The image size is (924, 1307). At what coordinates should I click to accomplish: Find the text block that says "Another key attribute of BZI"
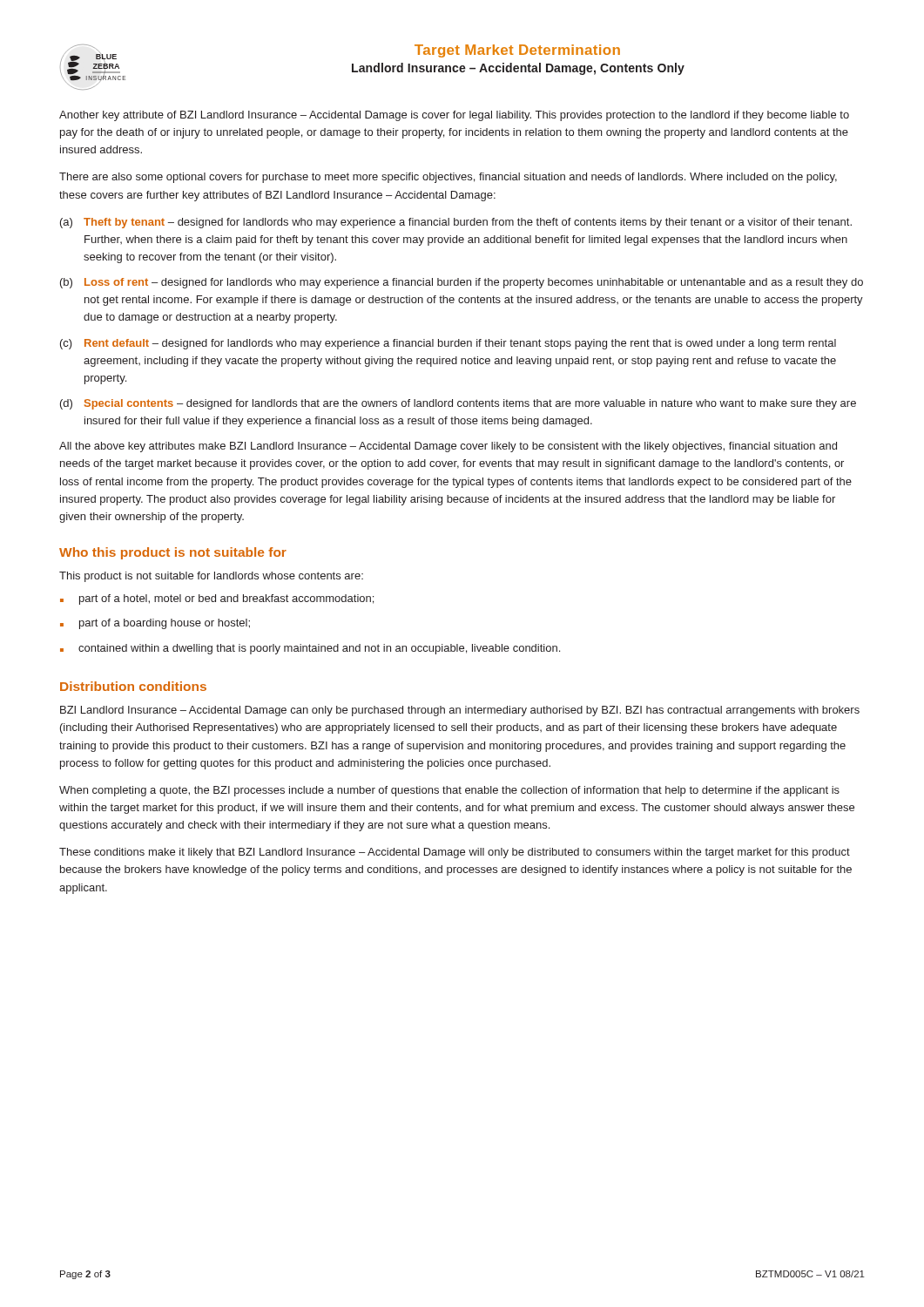(x=454, y=132)
